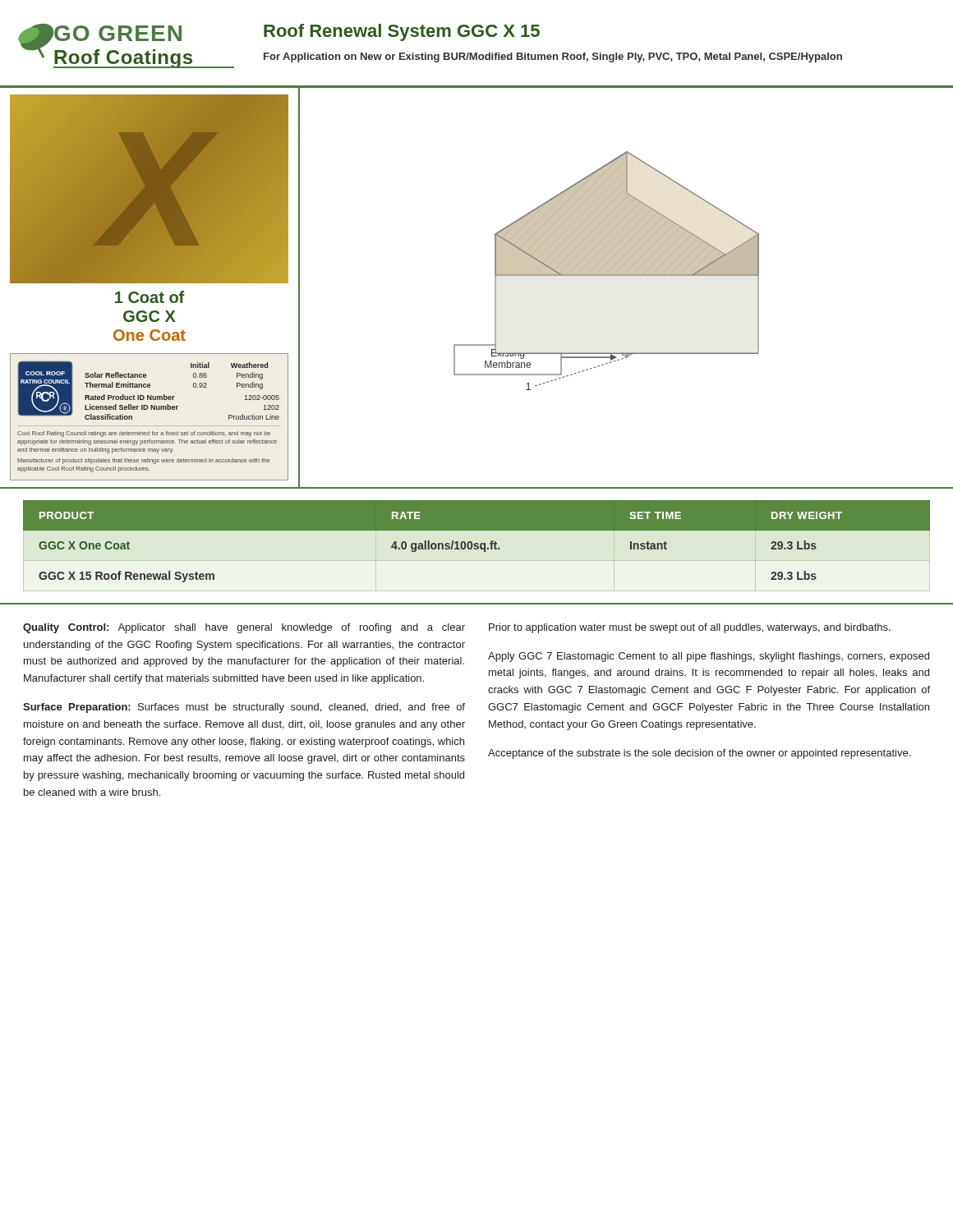Image resolution: width=953 pixels, height=1232 pixels.
Task: Find the text starting "Prior to application water must be swept"
Action: (690, 627)
